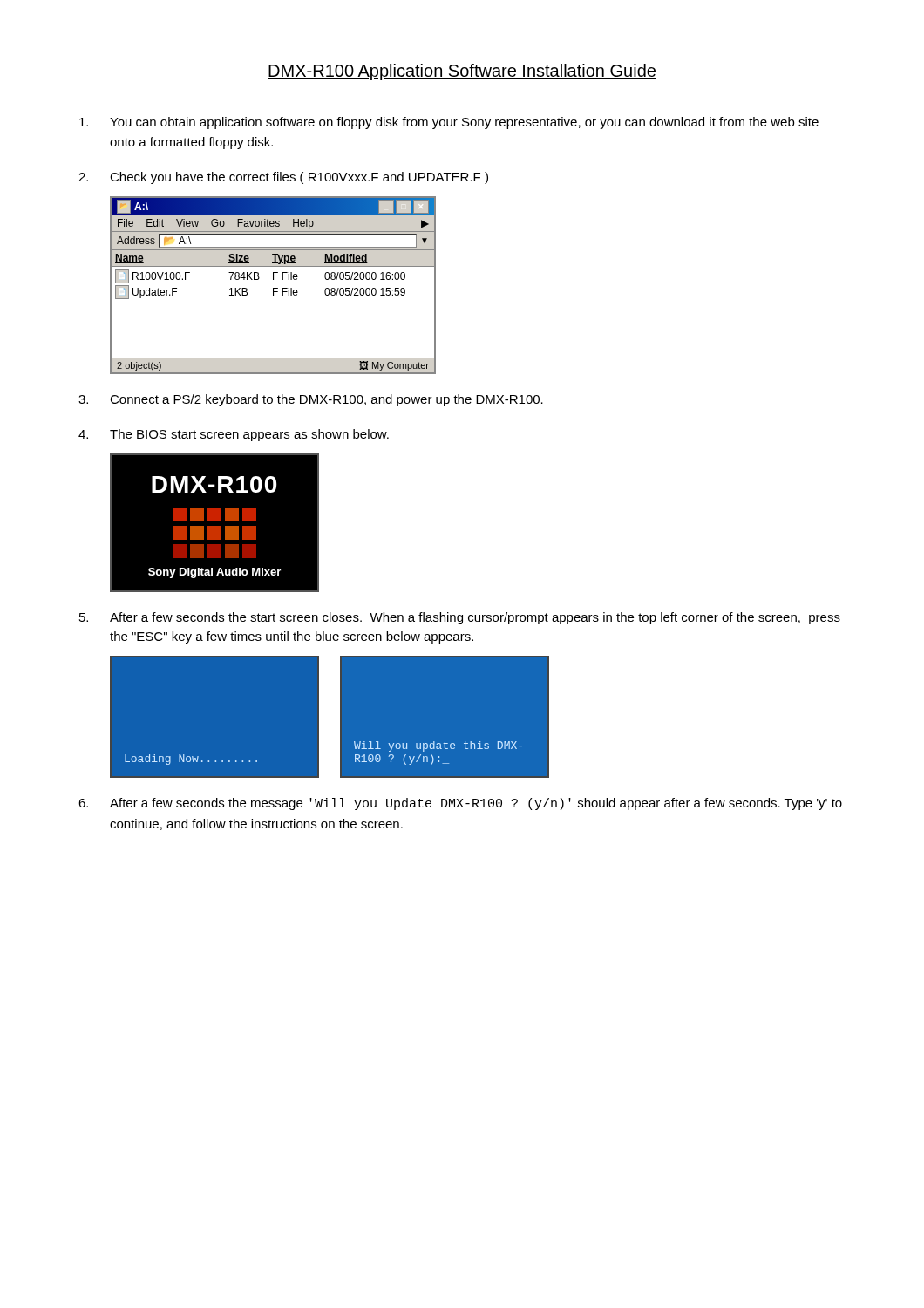Find "DMX-R100 Application Software Installation Guide" on this page
924x1308 pixels.
[x=462, y=71]
